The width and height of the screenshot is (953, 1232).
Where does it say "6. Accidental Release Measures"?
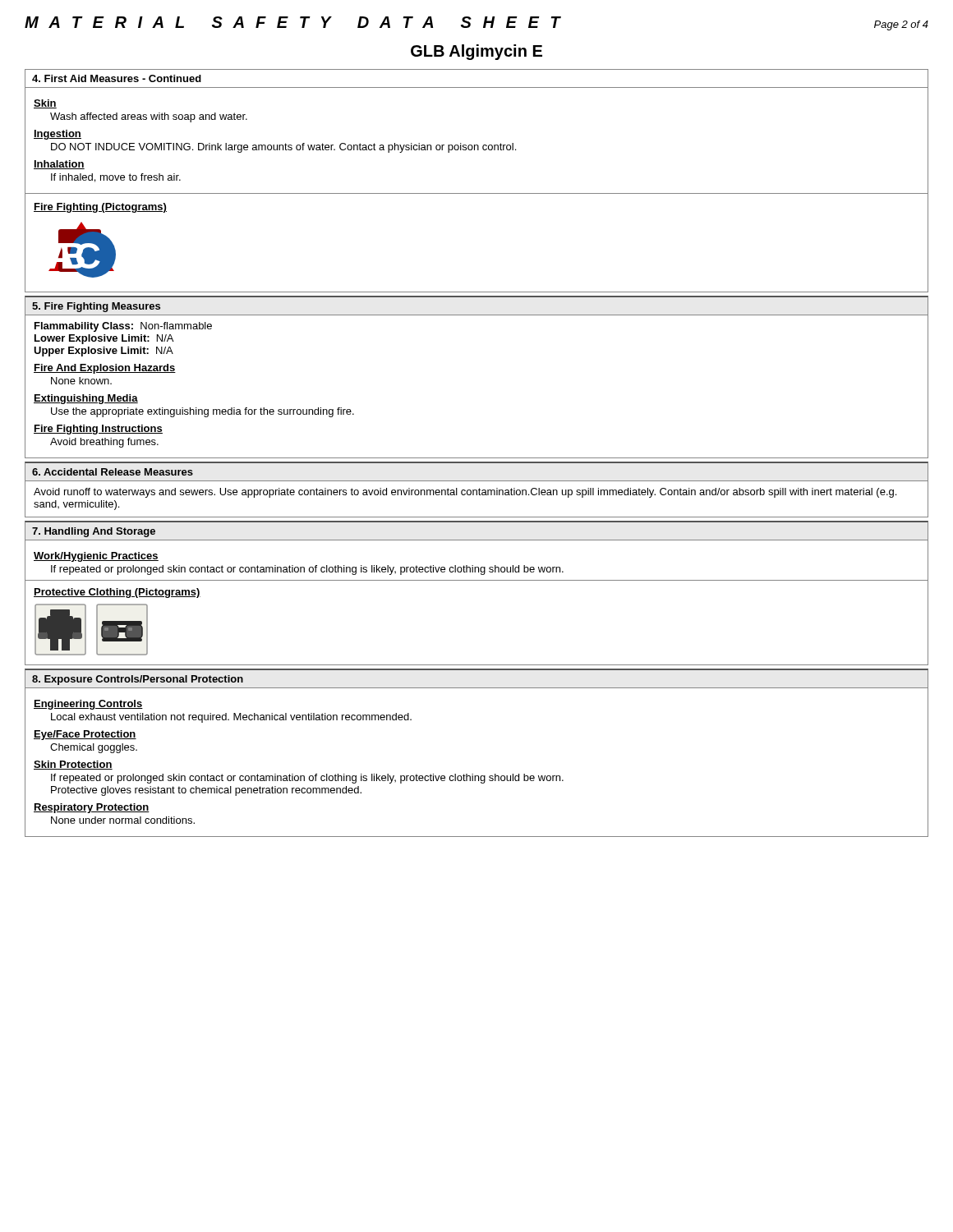[113, 472]
